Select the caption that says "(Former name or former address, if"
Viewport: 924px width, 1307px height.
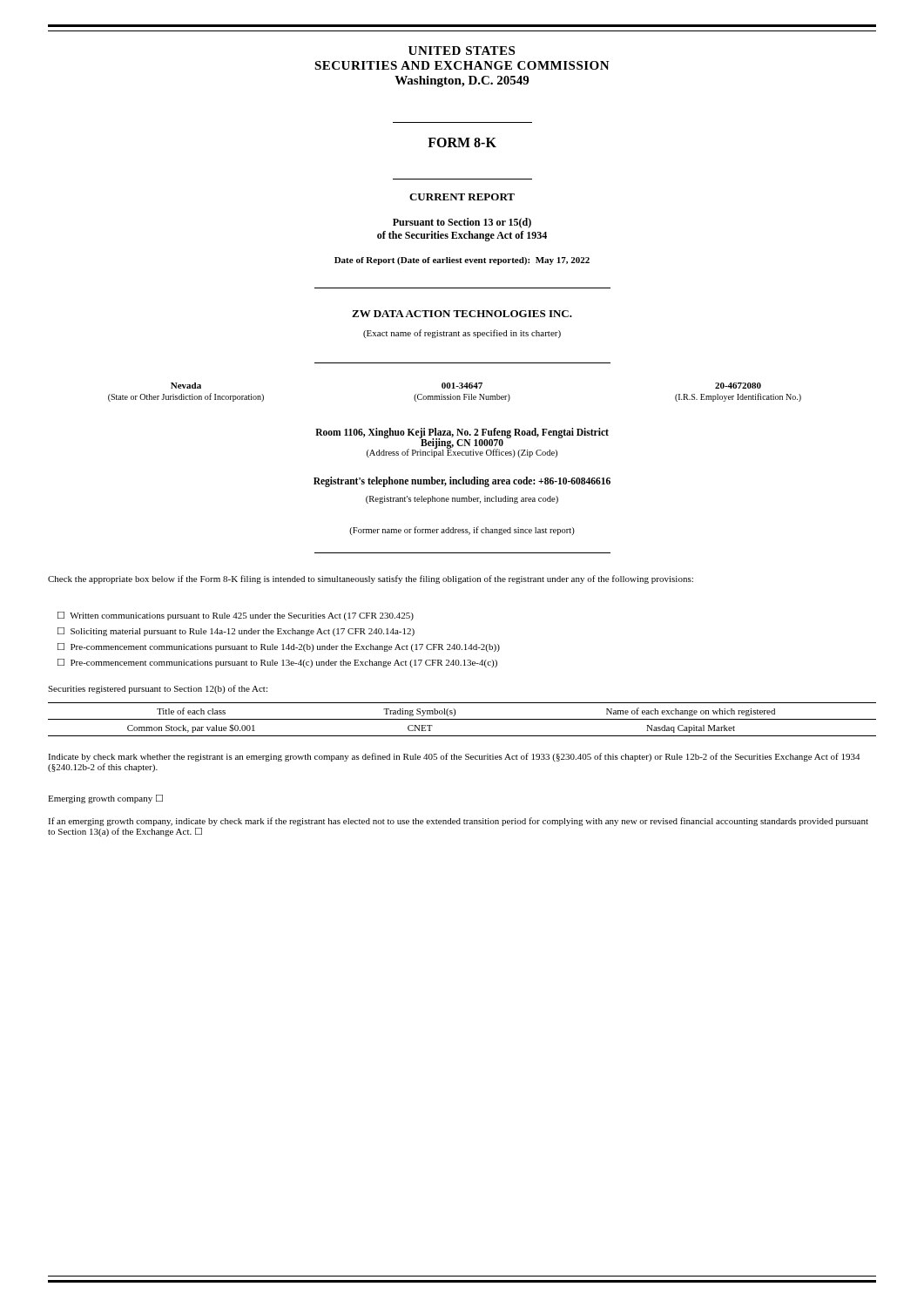tap(462, 530)
